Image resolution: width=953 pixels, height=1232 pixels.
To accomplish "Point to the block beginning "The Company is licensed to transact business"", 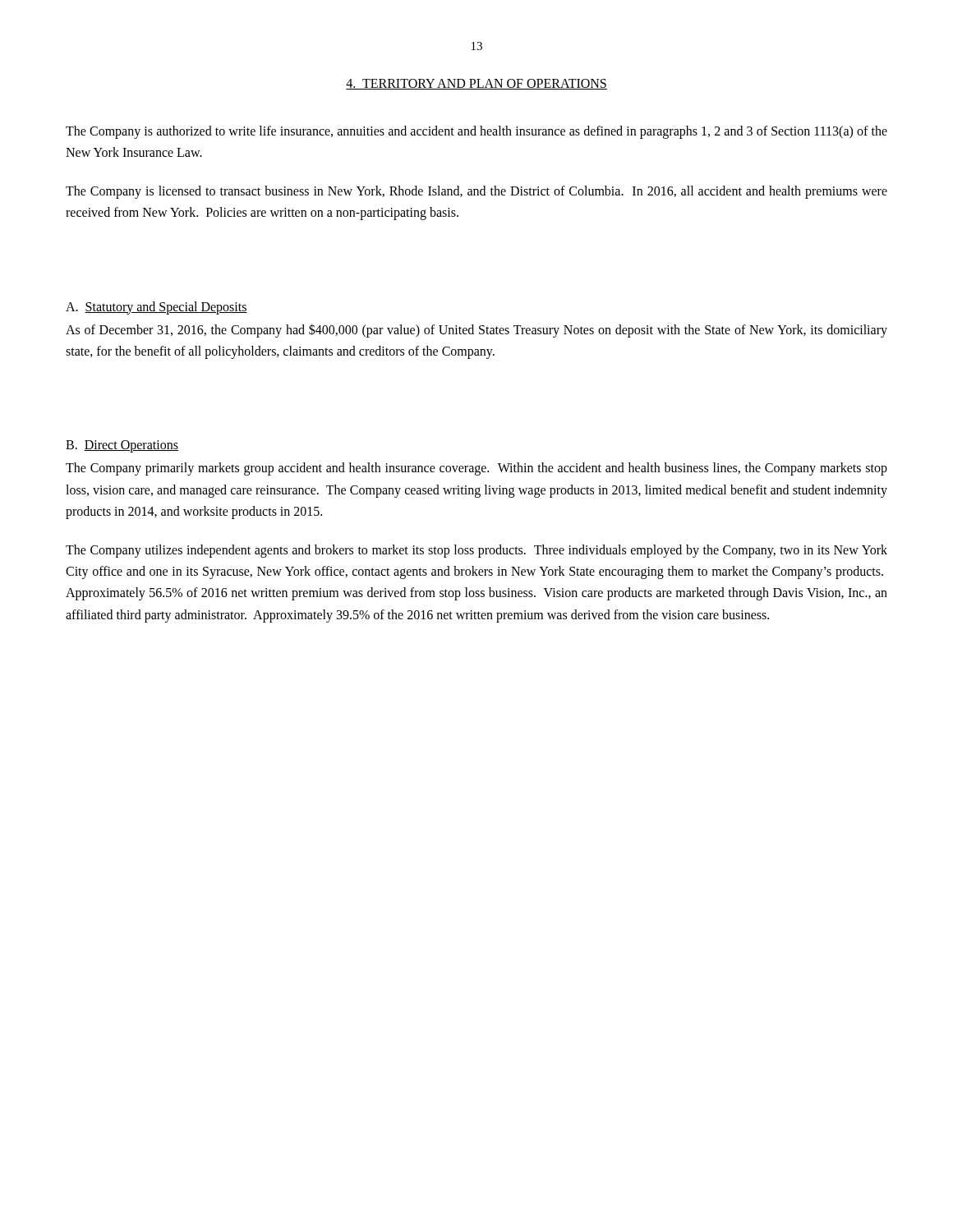I will 476,202.
